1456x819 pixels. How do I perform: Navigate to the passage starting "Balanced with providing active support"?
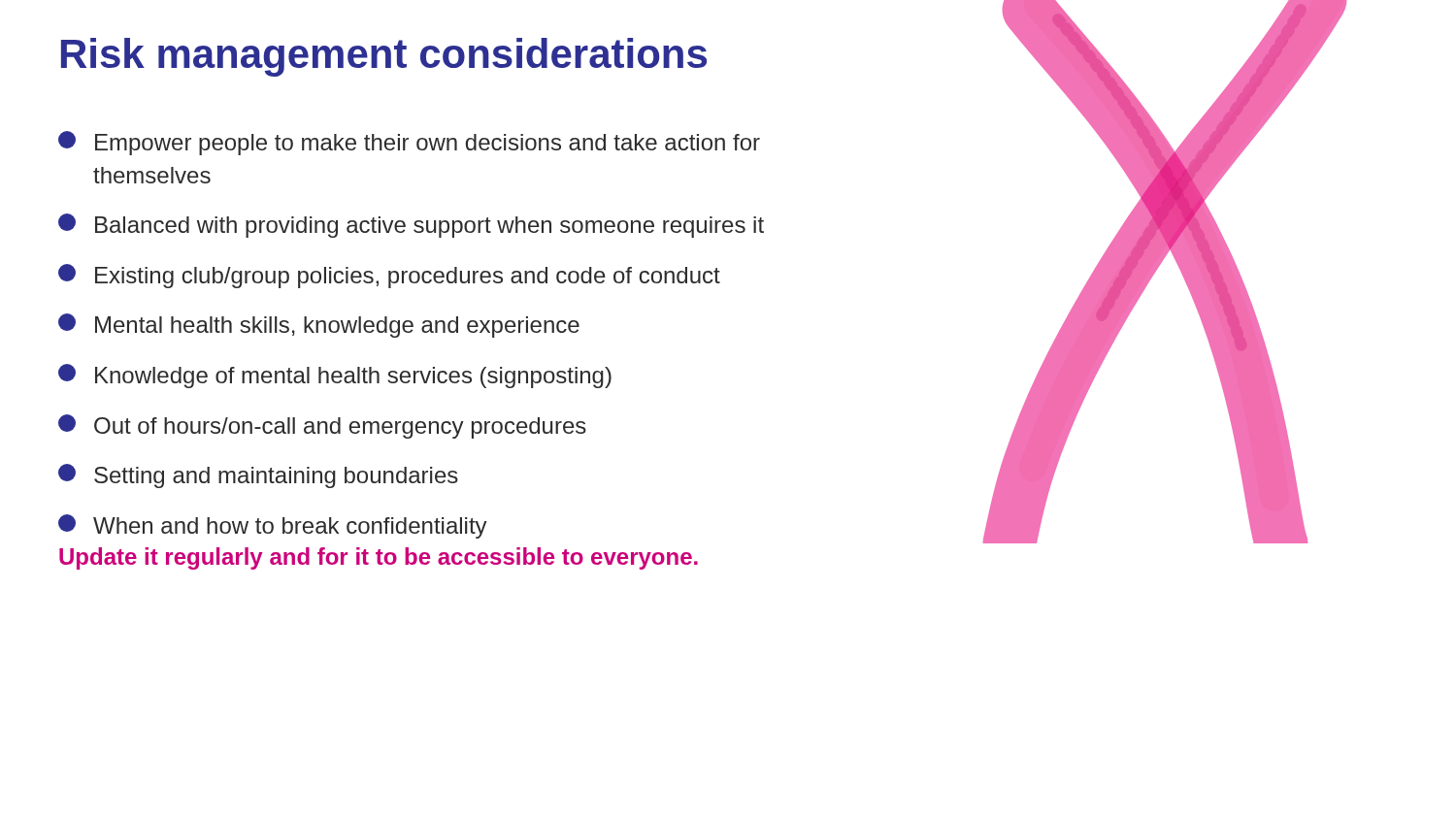[x=411, y=225]
